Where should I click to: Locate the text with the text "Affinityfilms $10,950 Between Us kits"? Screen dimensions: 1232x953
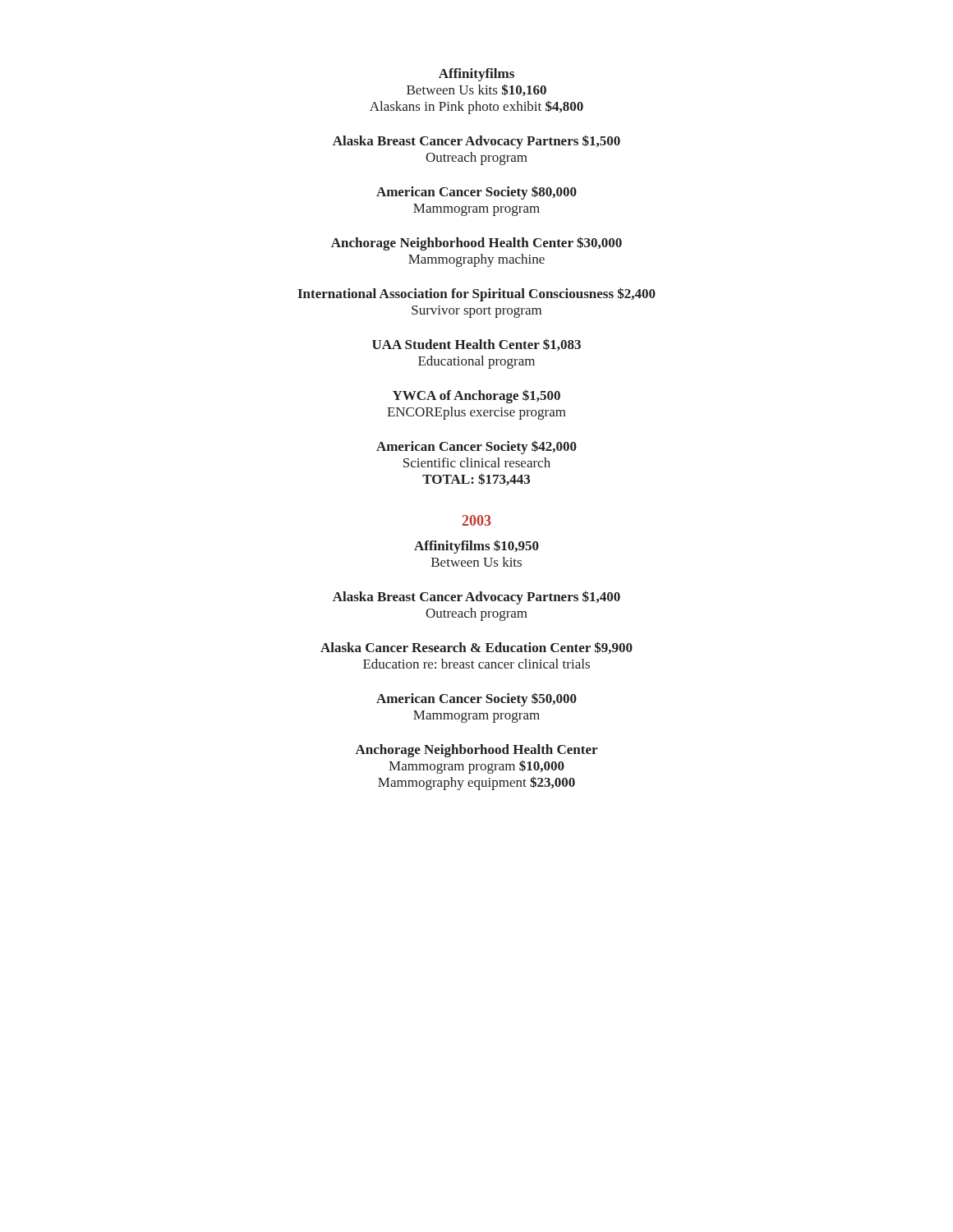476,554
